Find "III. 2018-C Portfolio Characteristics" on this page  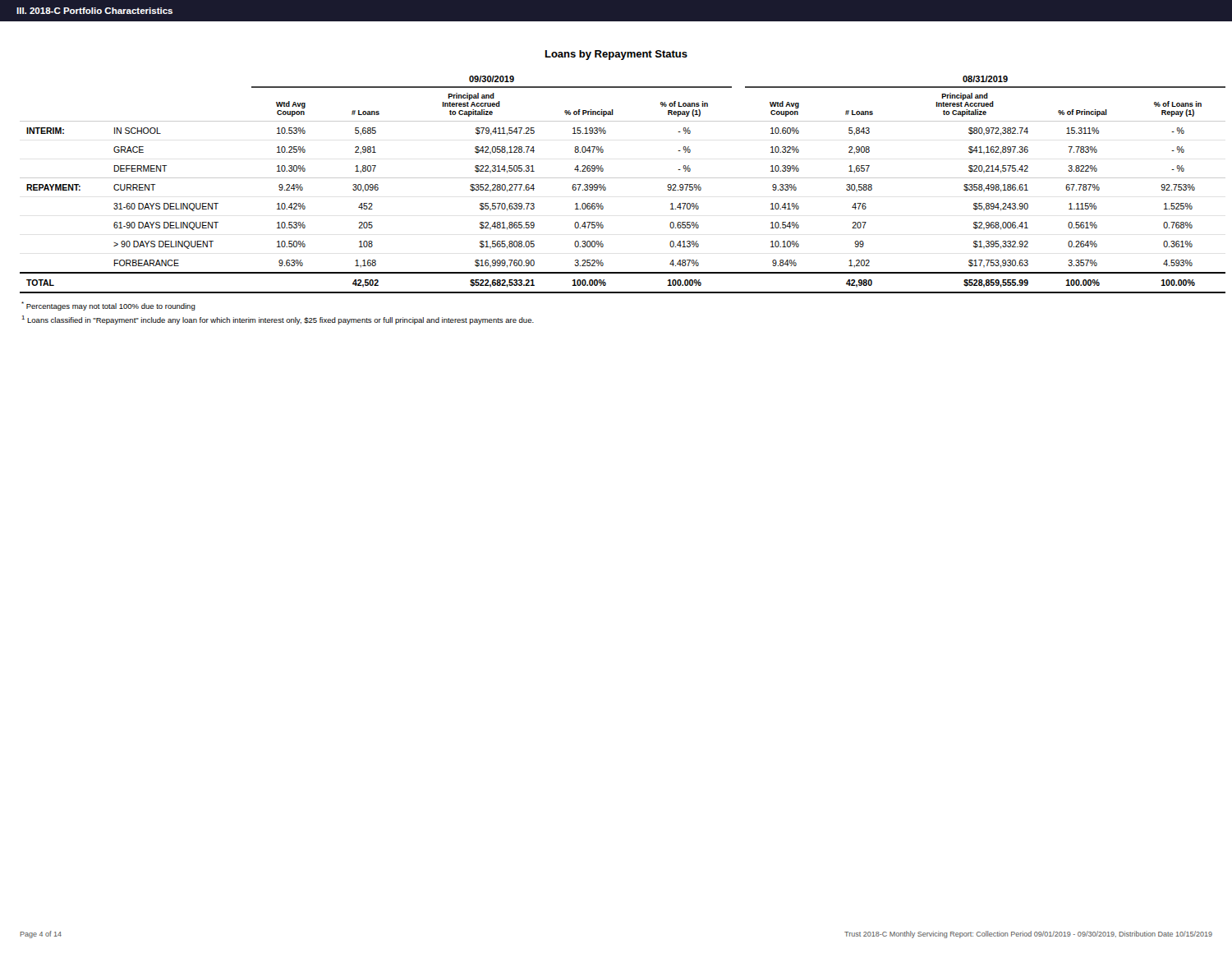(x=95, y=11)
